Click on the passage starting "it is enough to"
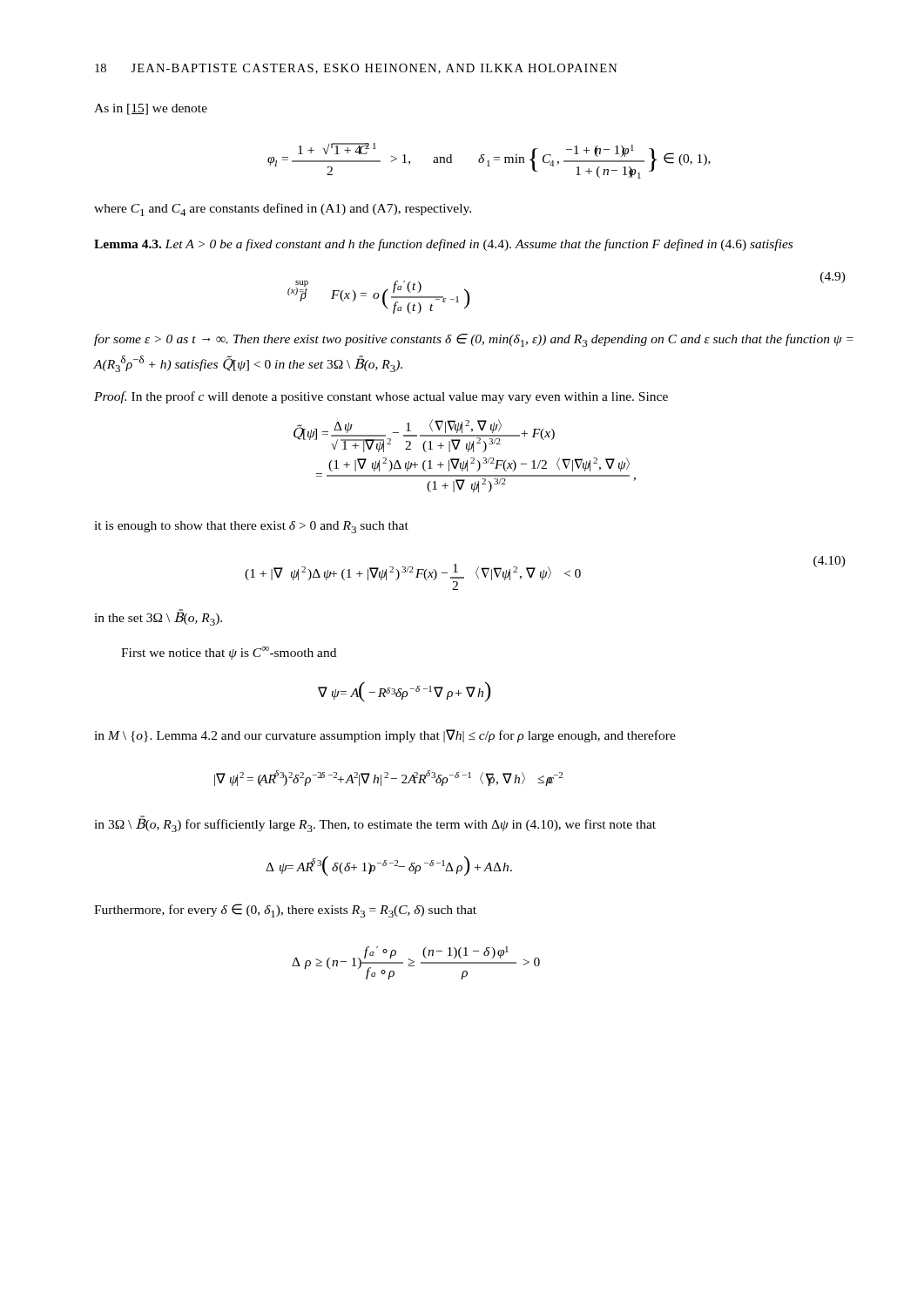The height and width of the screenshot is (1307, 924). 251,527
